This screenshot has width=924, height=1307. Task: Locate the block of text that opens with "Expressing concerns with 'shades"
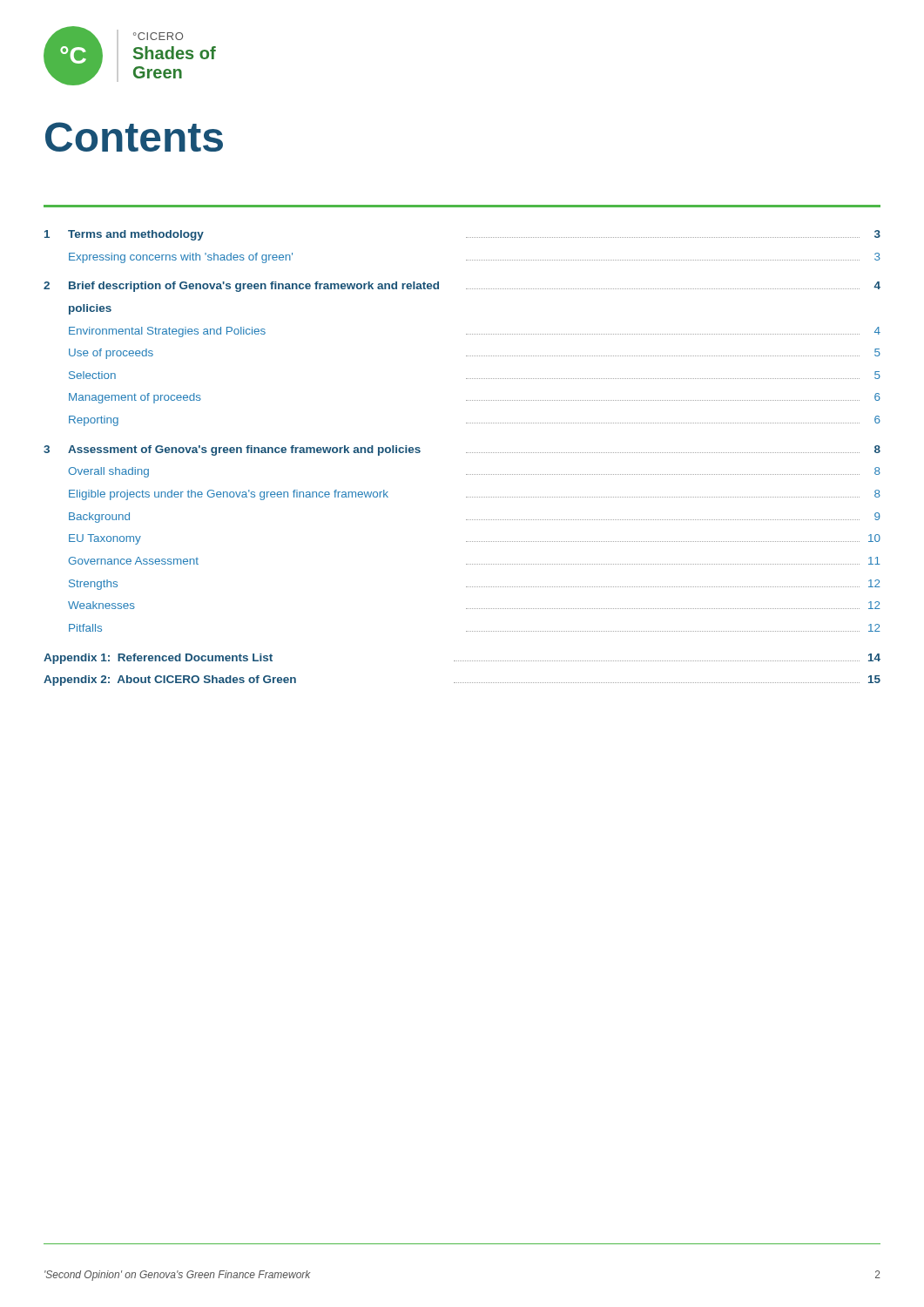(474, 257)
